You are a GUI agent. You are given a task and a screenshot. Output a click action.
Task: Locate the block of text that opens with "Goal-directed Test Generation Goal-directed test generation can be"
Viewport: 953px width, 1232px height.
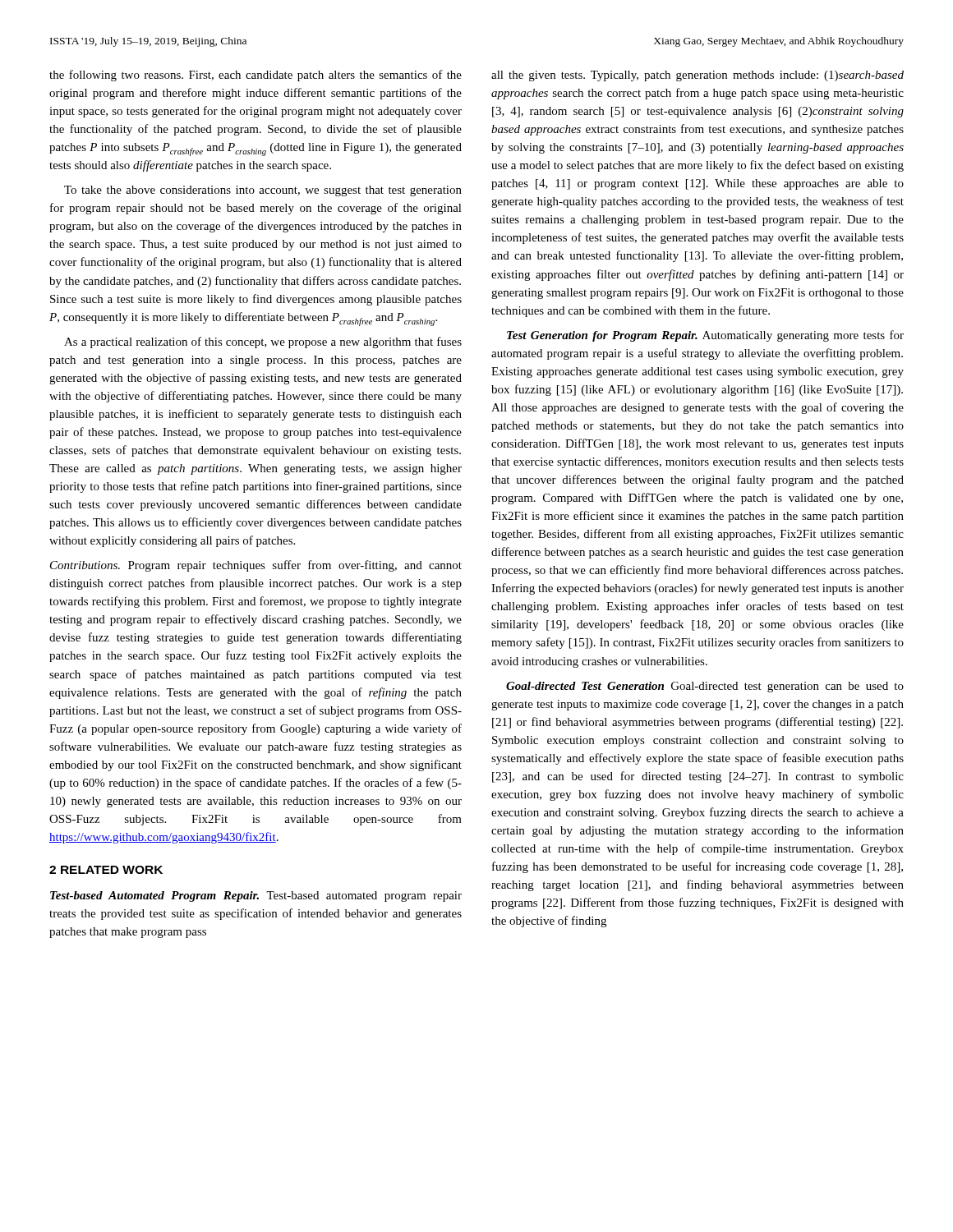698,803
